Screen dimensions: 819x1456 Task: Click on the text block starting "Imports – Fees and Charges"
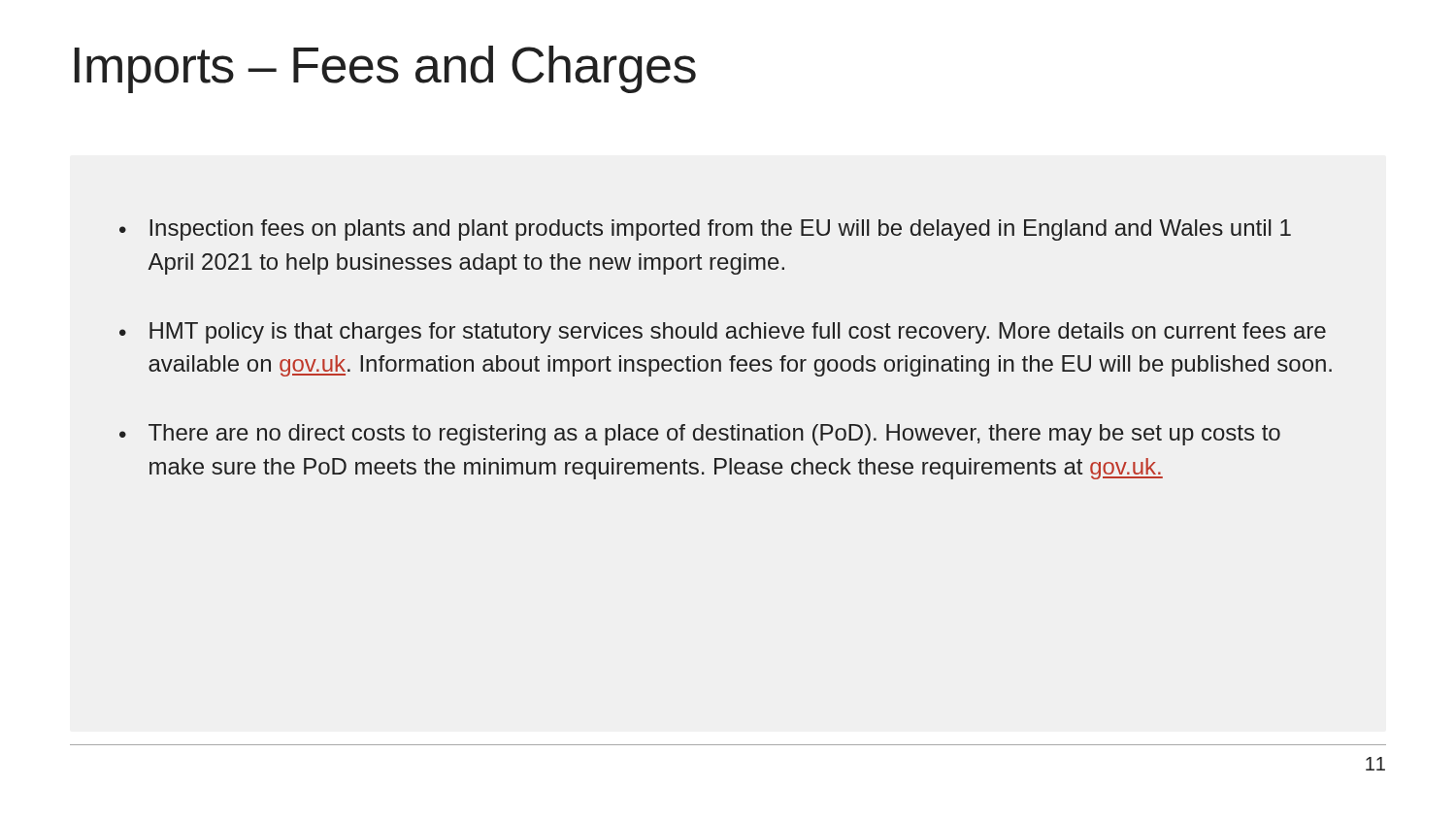(383, 65)
